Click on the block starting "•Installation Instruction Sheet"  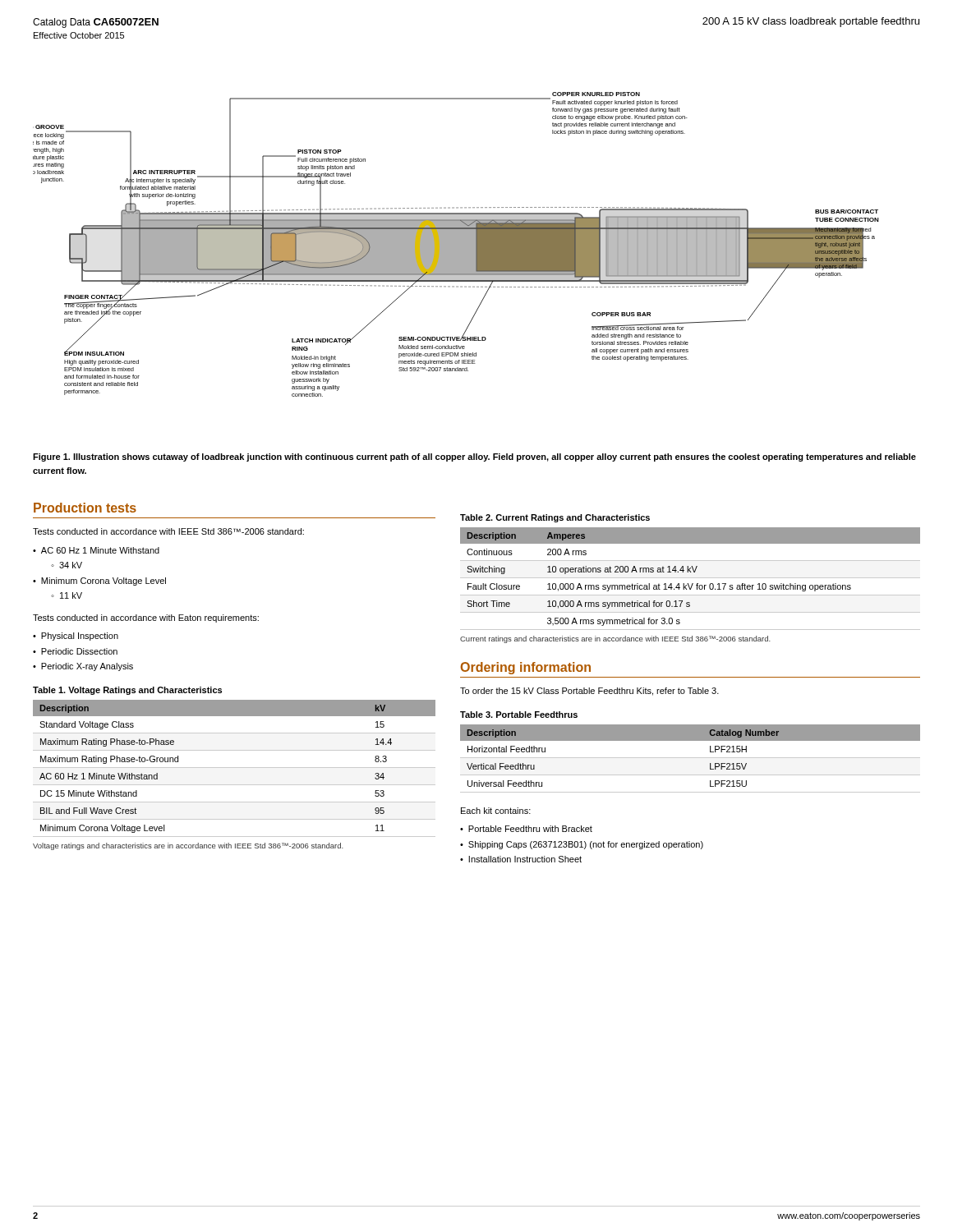click(x=521, y=860)
